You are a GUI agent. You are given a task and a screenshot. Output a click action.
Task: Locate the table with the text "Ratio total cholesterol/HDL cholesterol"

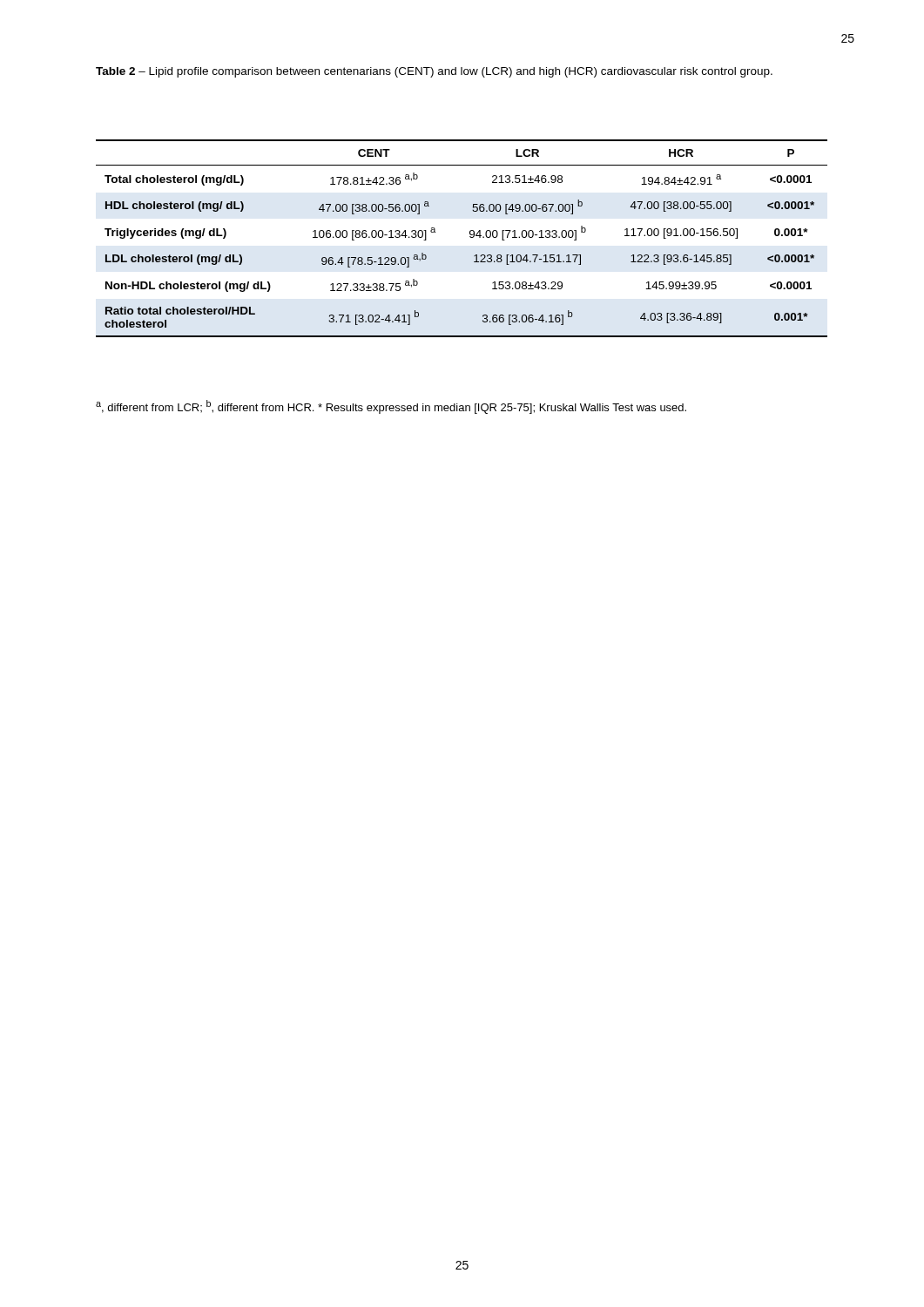[x=462, y=238]
